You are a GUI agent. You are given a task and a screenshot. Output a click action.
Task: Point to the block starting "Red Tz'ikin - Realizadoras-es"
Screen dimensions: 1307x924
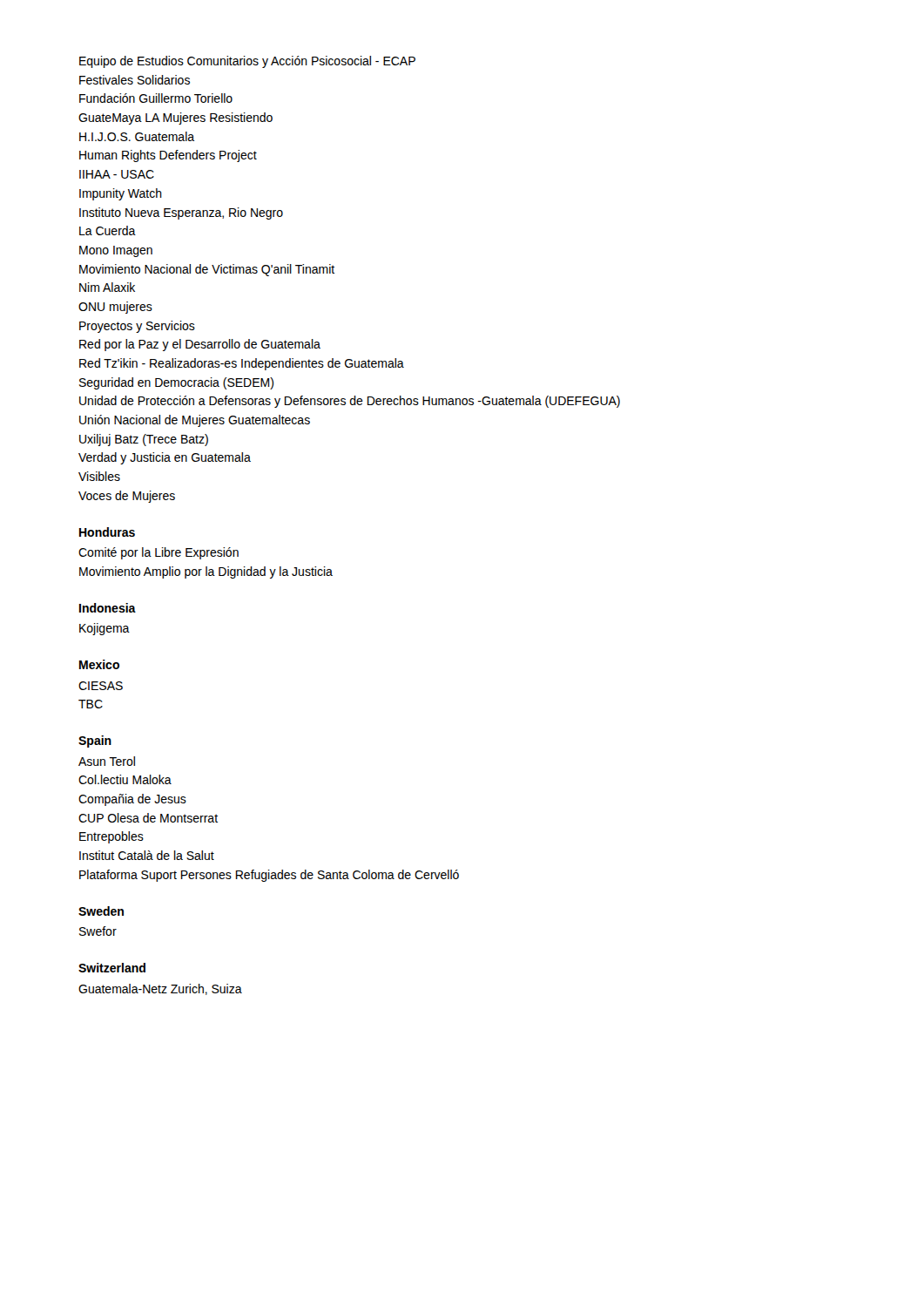[x=241, y=363]
